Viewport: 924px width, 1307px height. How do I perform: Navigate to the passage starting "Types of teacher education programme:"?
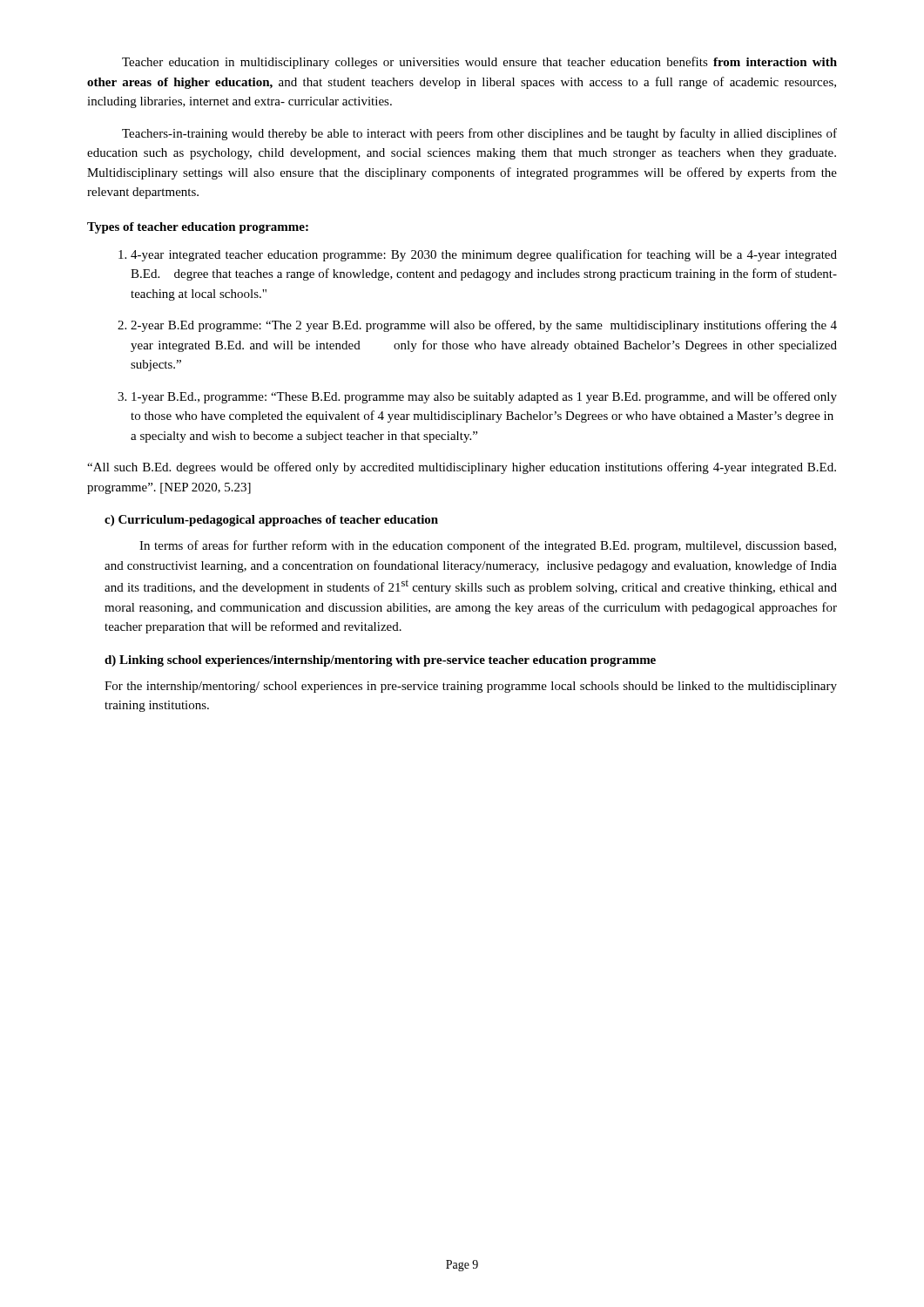coord(198,226)
